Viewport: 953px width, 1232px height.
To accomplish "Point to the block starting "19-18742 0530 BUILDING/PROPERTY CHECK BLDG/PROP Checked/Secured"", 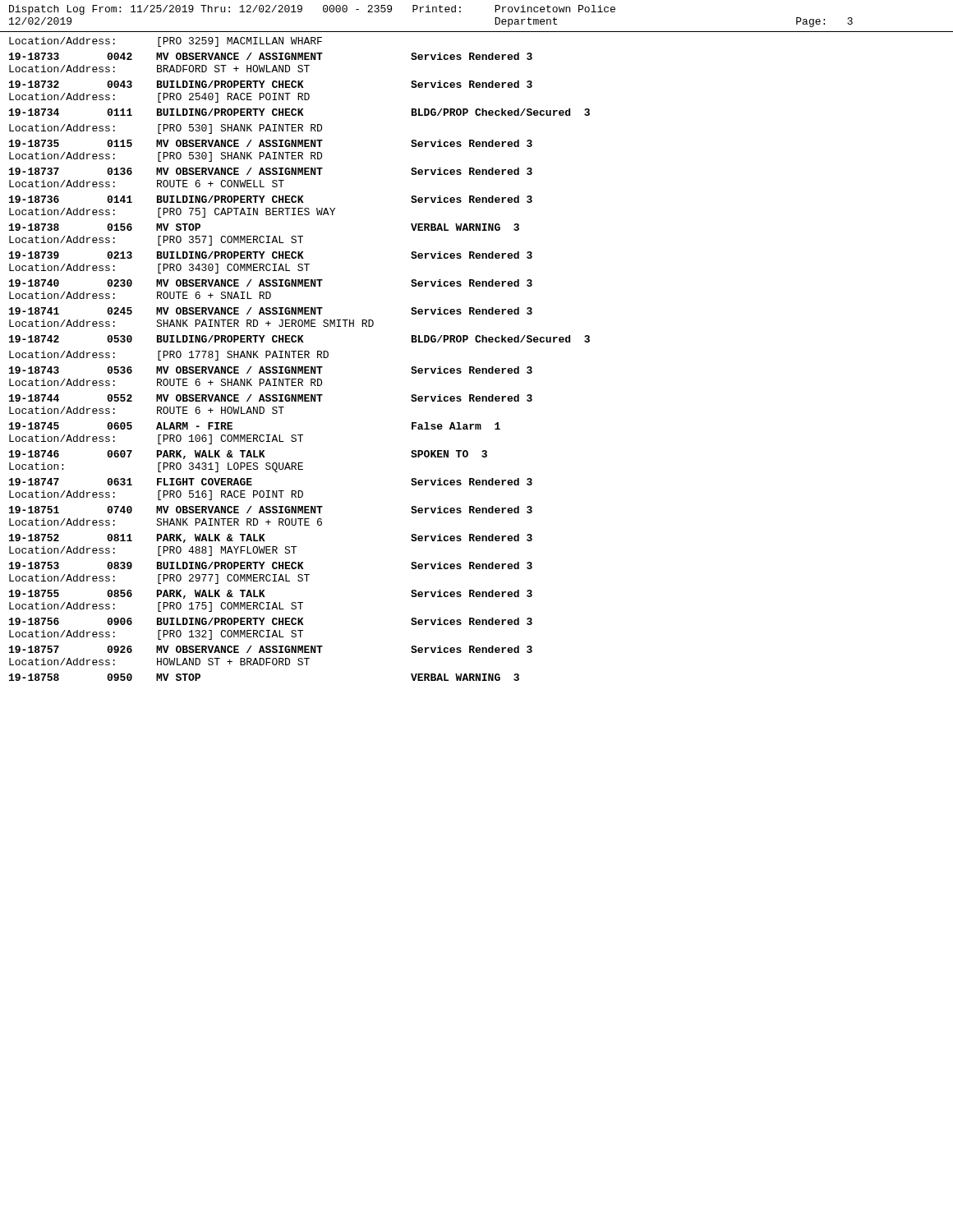I will (476, 340).
